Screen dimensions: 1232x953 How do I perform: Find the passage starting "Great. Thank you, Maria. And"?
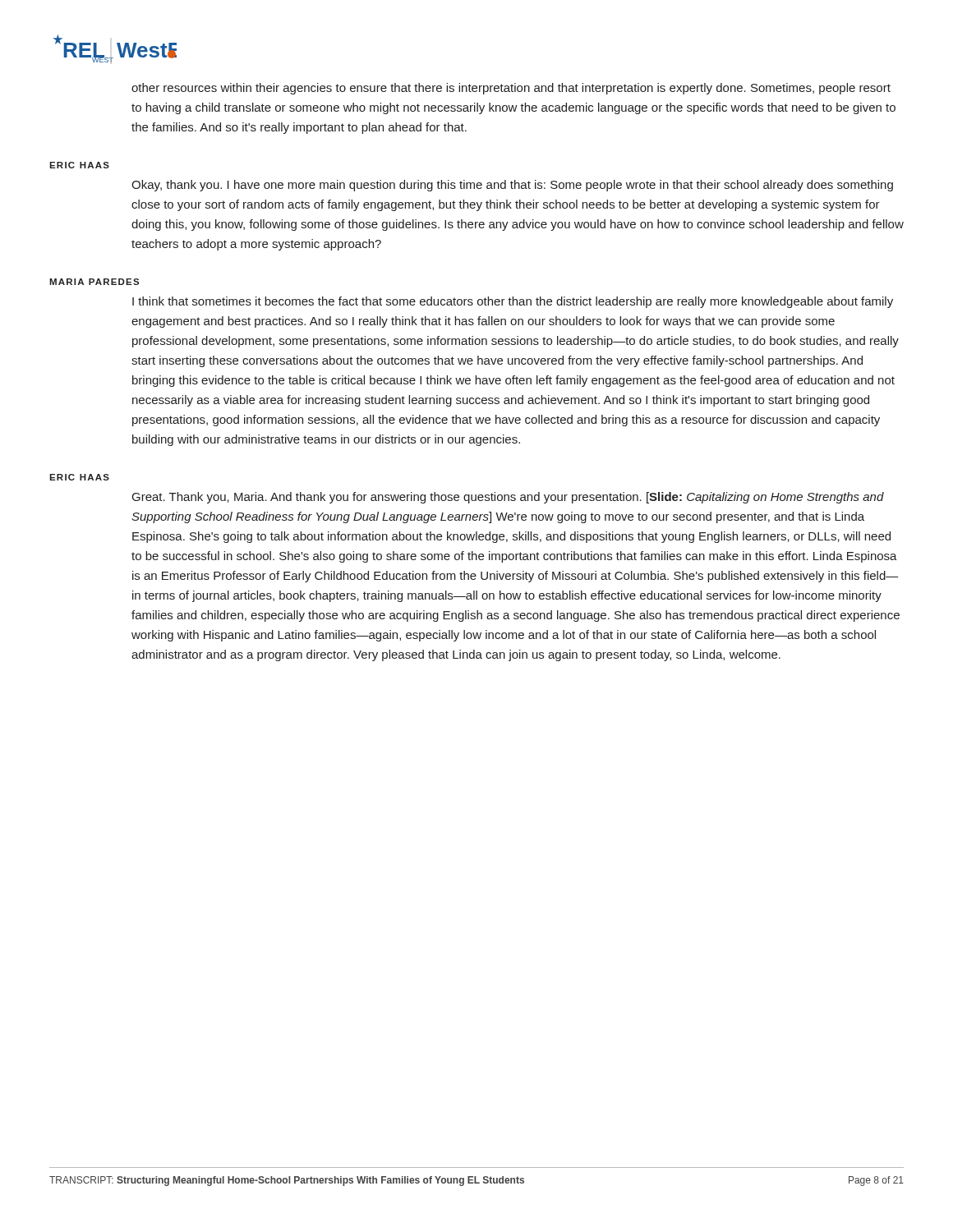pos(516,575)
